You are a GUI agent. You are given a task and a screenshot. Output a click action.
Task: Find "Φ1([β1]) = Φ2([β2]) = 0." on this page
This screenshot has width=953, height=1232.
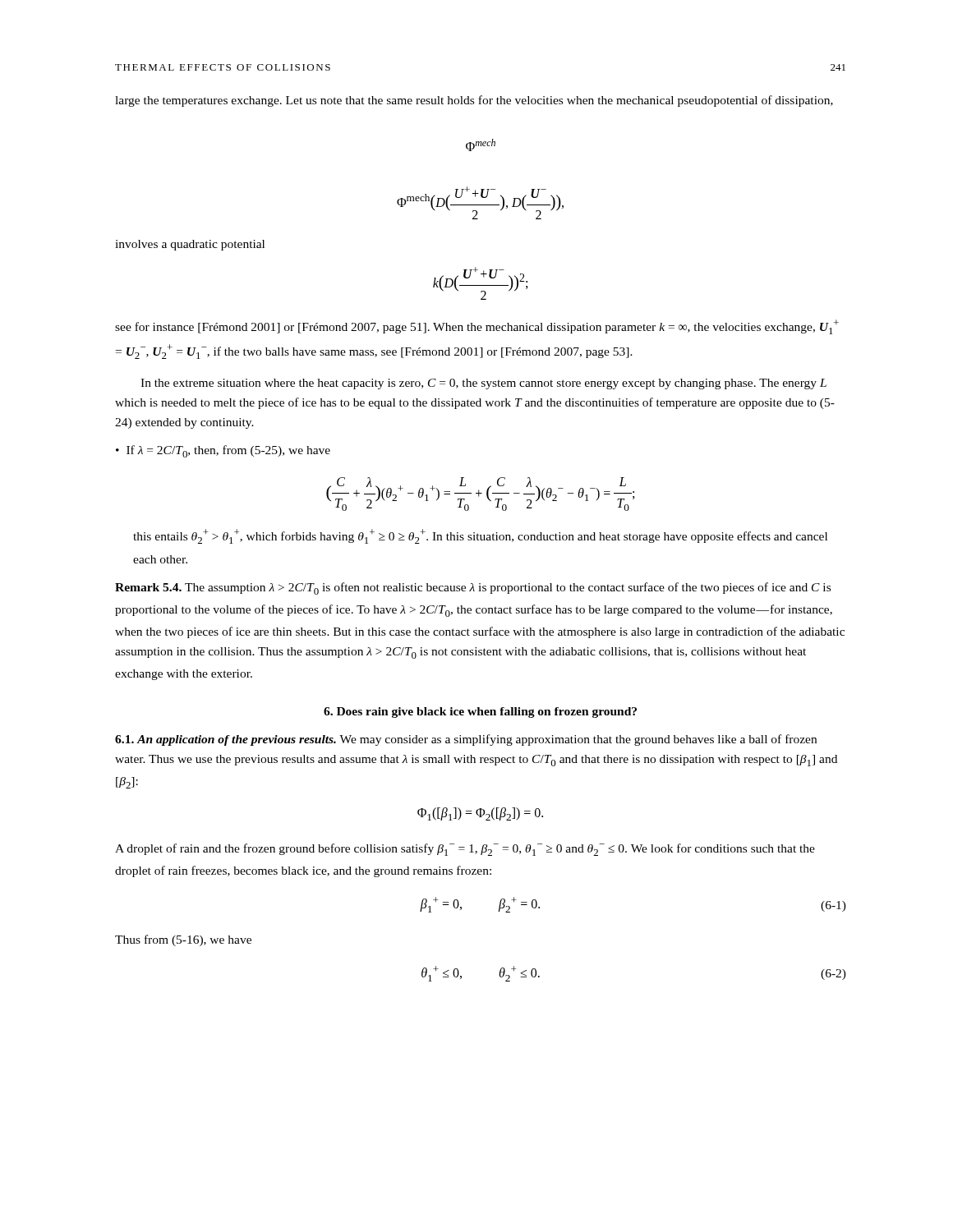(x=481, y=815)
